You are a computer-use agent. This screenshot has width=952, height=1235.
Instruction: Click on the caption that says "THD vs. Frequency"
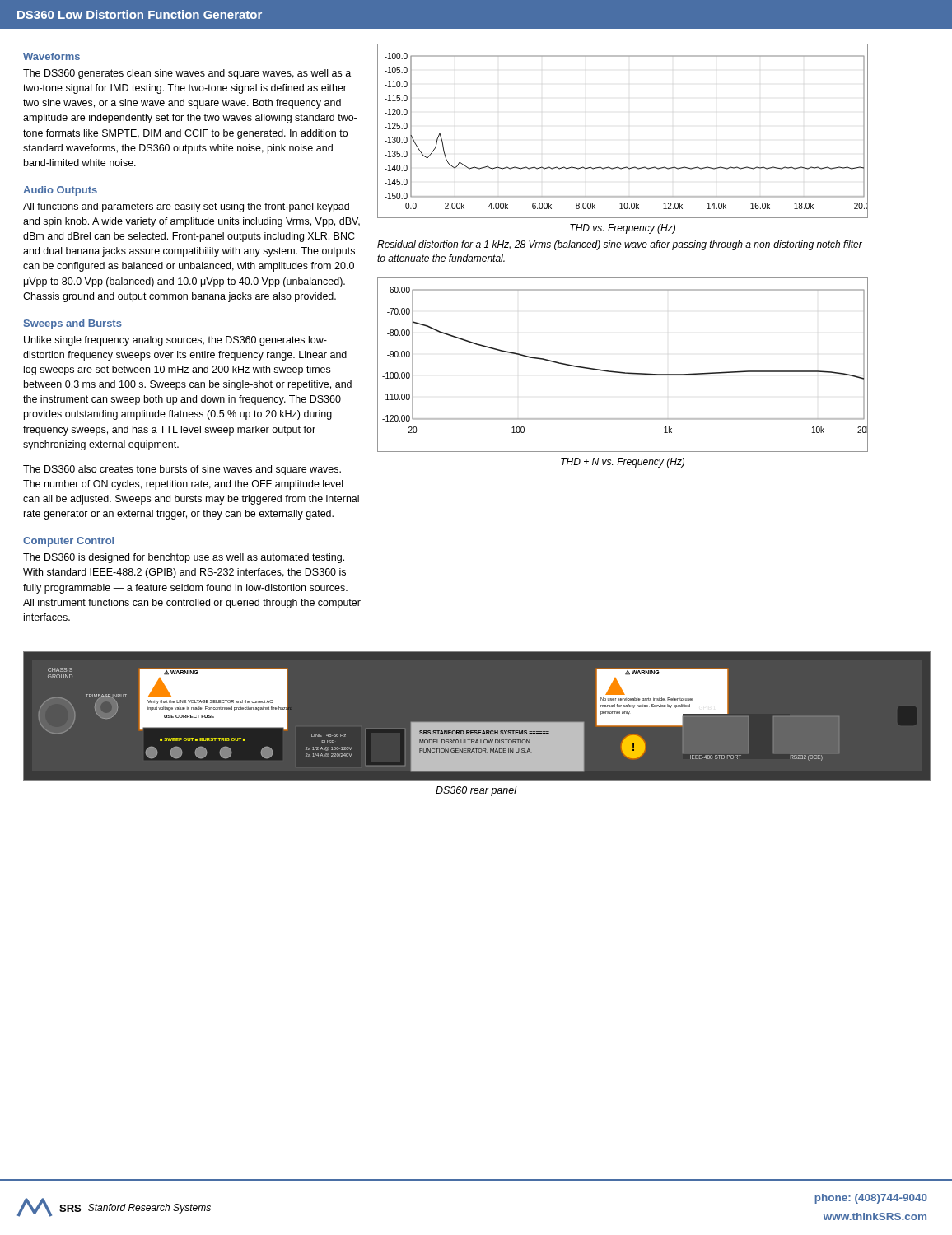[x=623, y=228]
